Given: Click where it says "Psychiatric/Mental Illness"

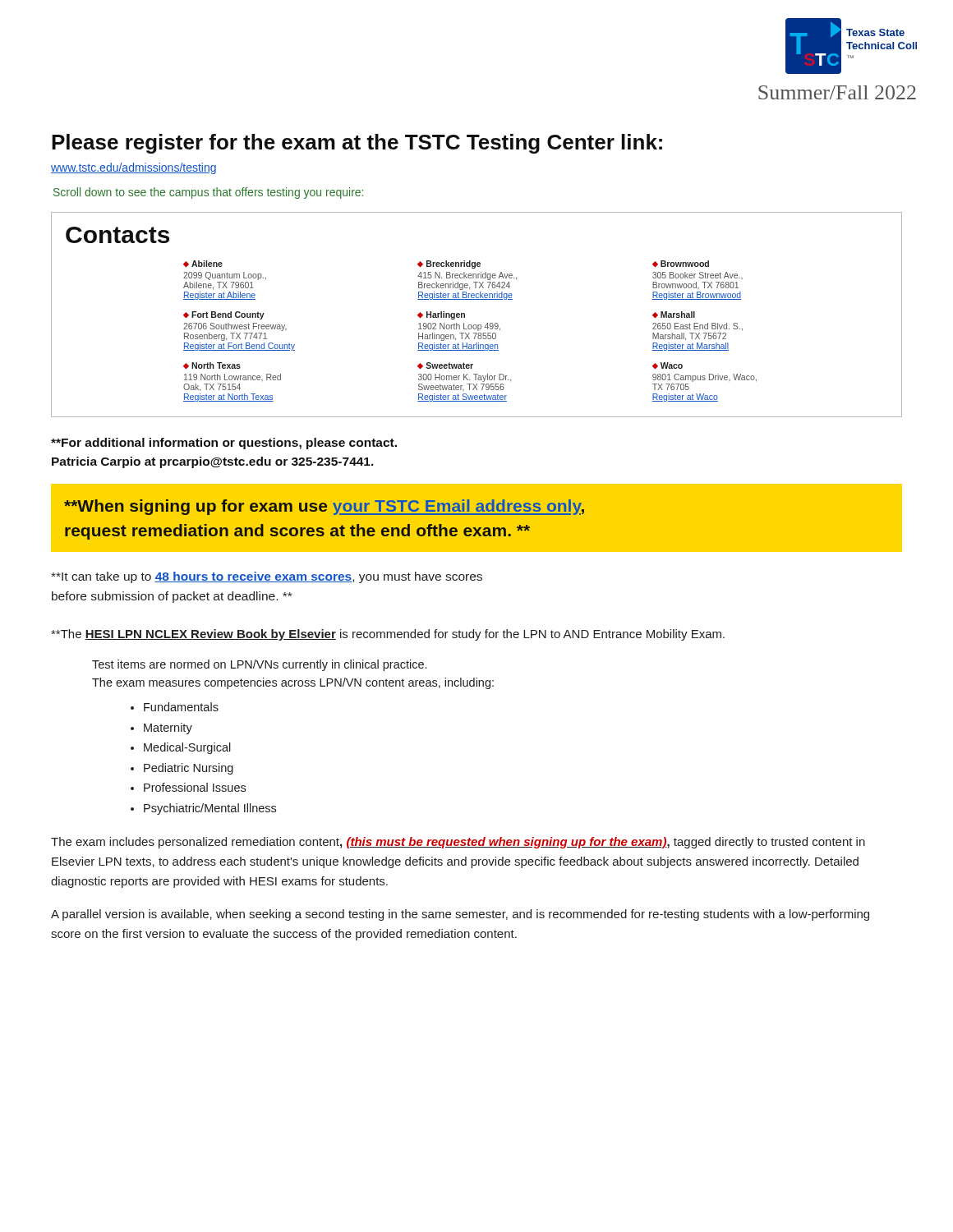Looking at the screenshot, I should point(210,808).
